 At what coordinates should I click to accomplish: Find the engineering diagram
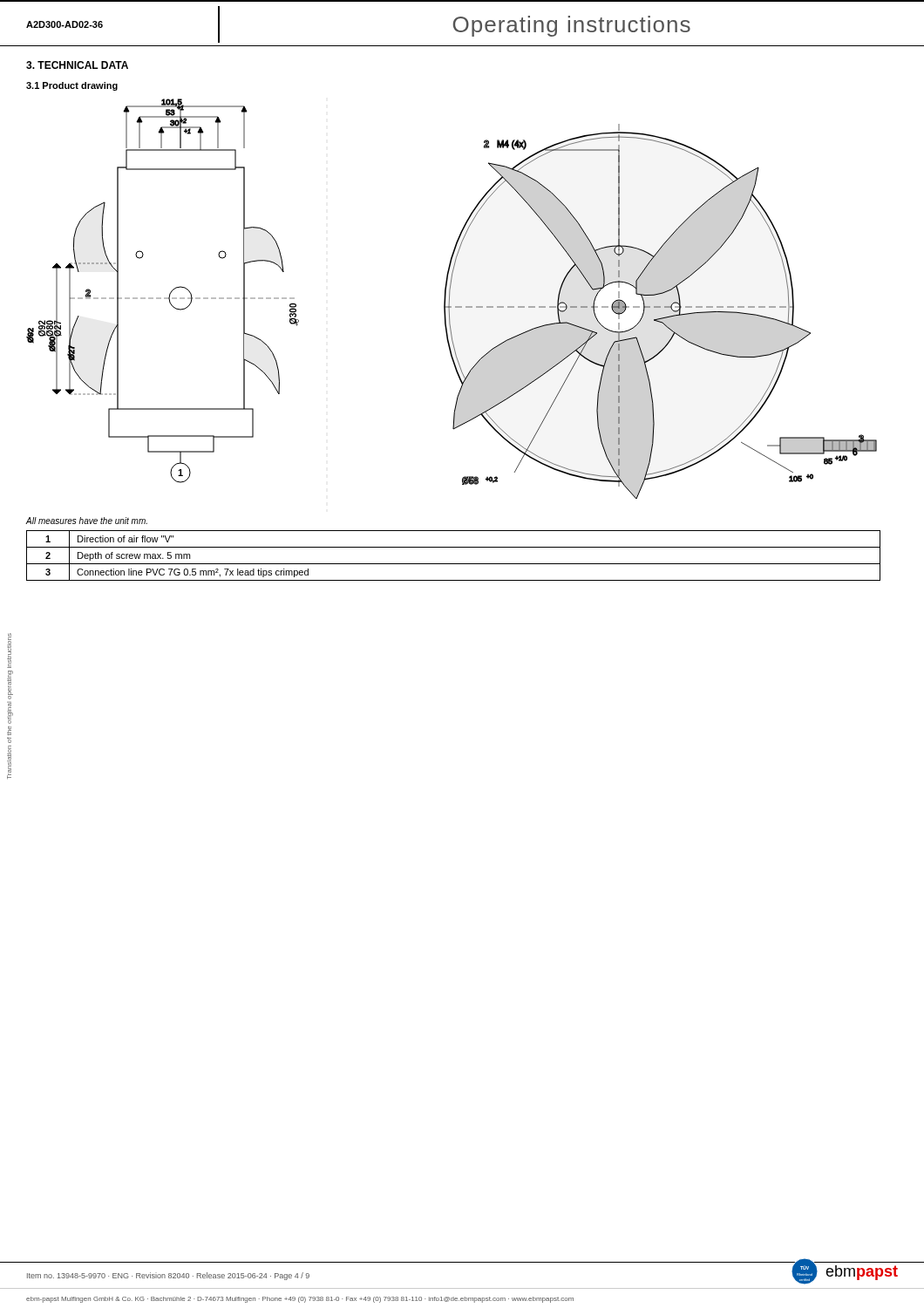click(x=462, y=305)
